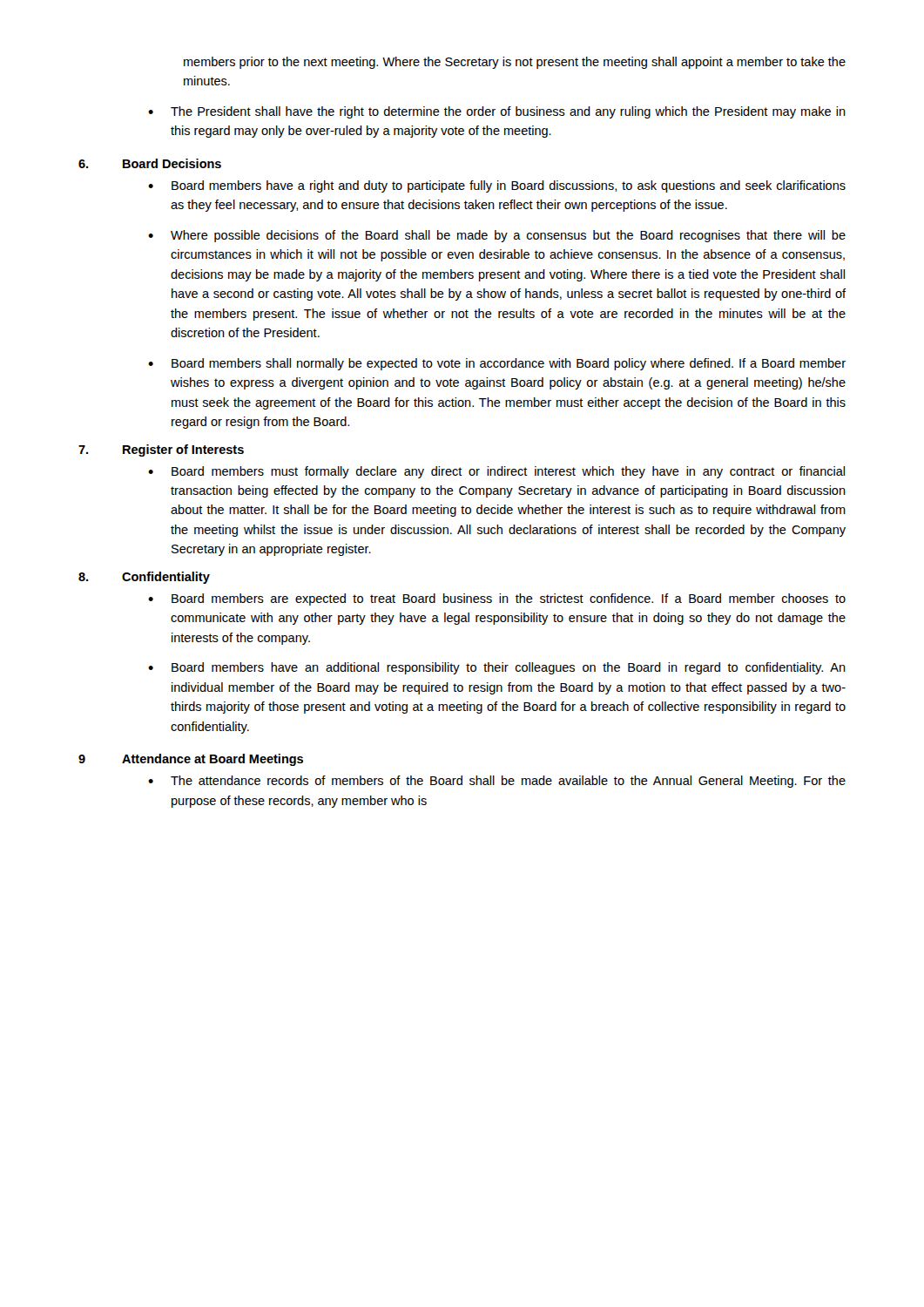Image resolution: width=924 pixels, height=1307 pixels.
Task: Click the passage that begins "• Where possible"
Action: point(497,284)
